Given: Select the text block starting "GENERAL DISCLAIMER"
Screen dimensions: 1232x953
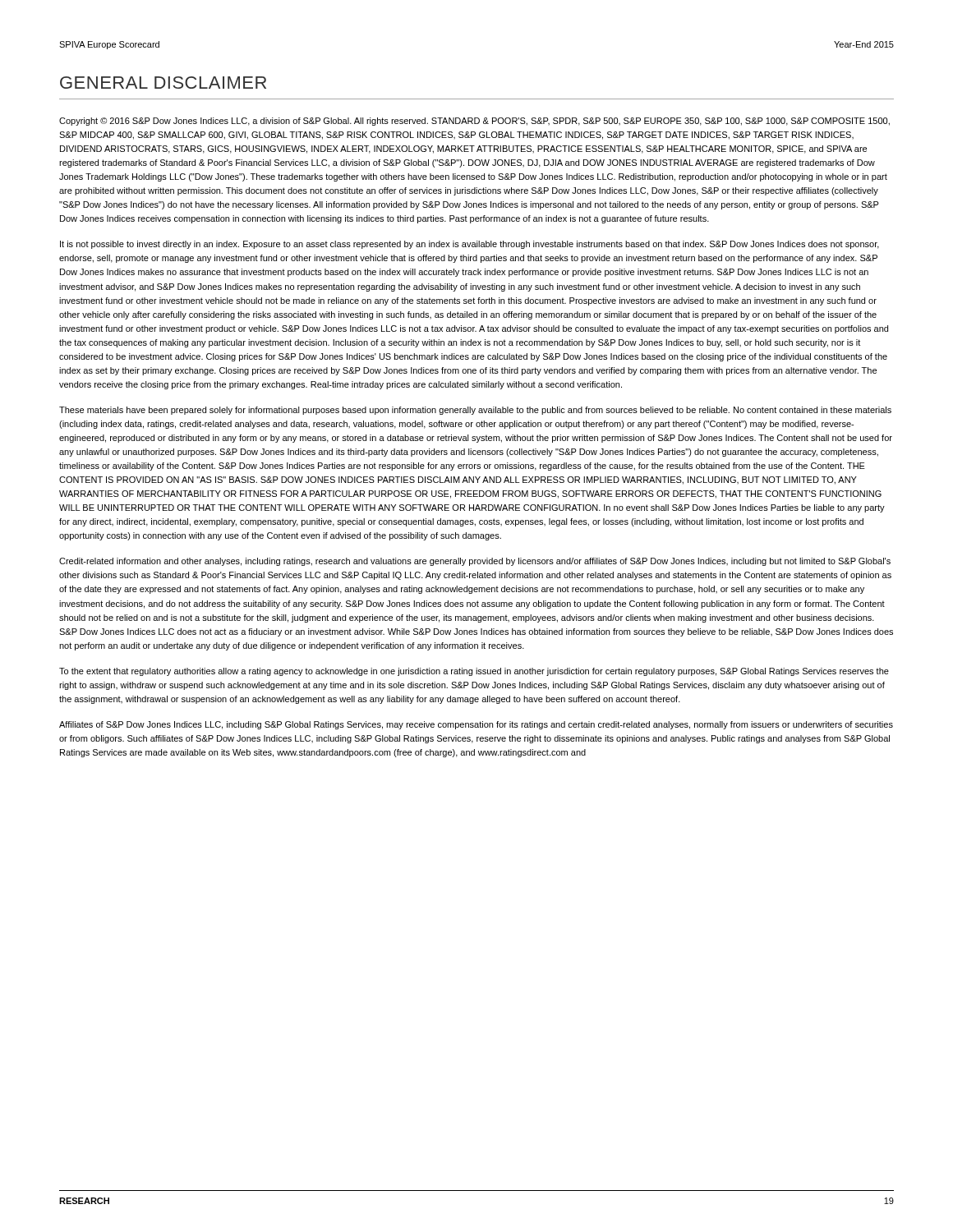Looking at the screenshot, I should [163, 83].
